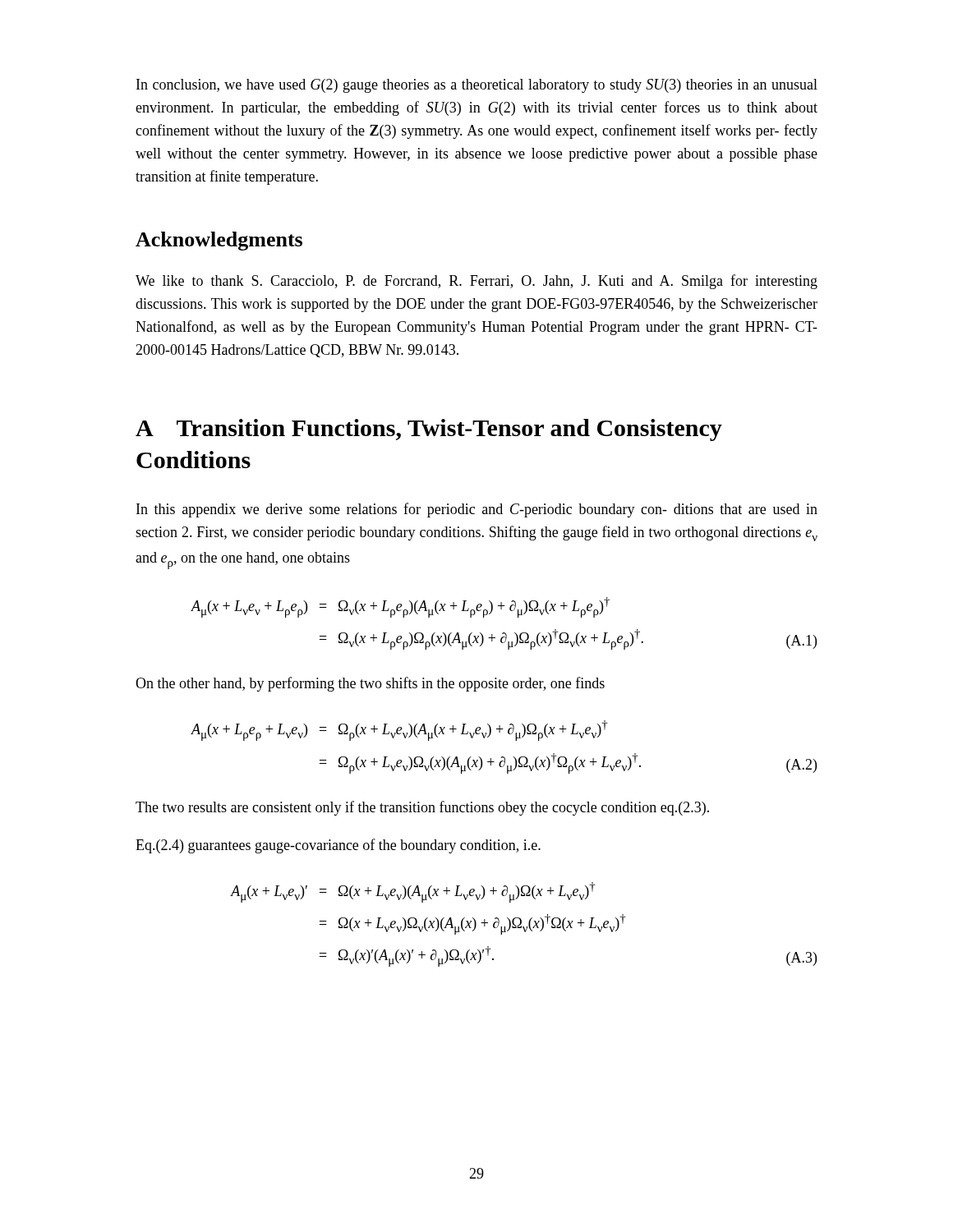Click the section header that begins "A Transition Functions, Twist-Tensor"
The width and height of the screenshot is (953, 1232).
476,444
